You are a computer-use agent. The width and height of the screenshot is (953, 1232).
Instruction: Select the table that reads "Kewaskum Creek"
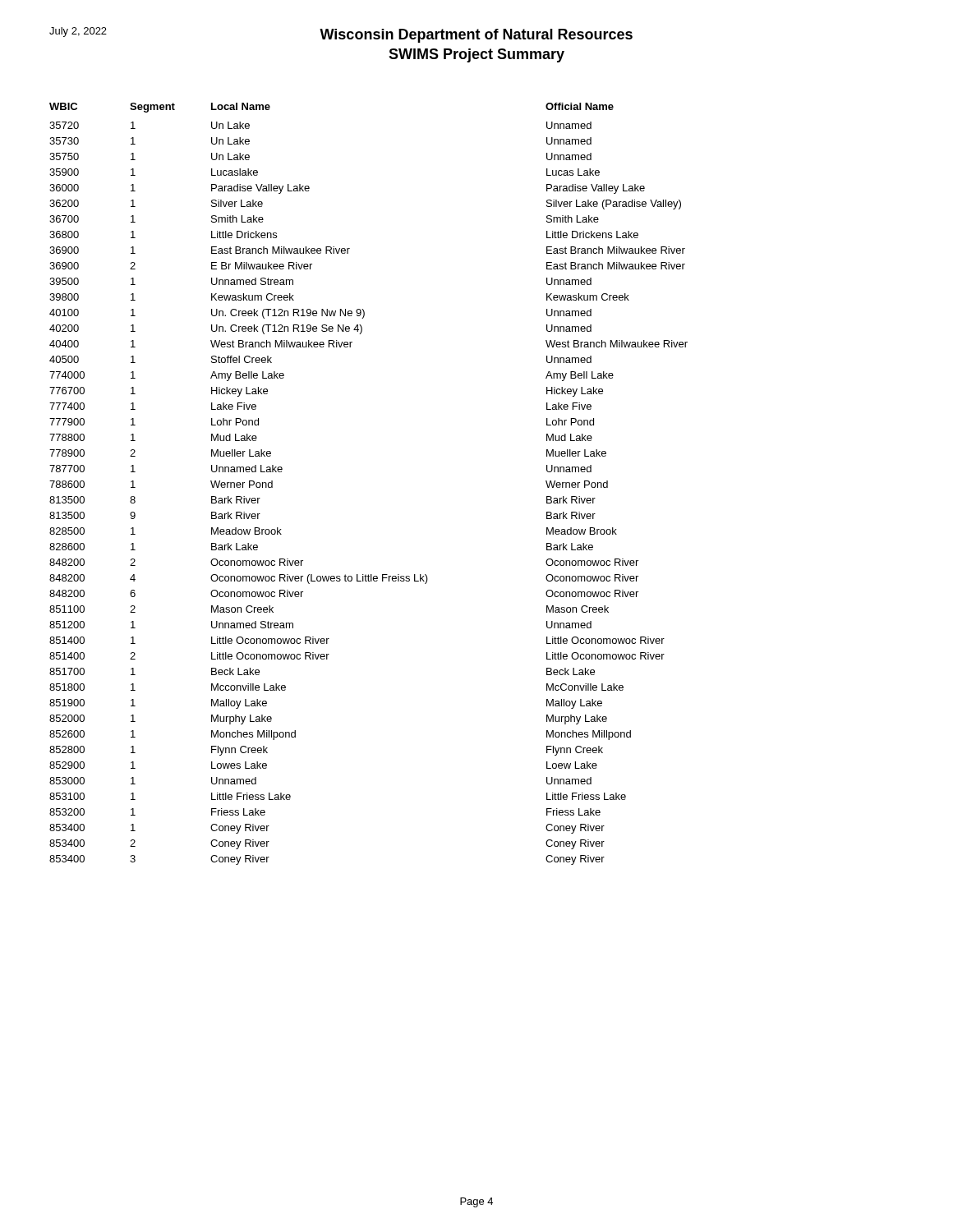tap(476, 483)
